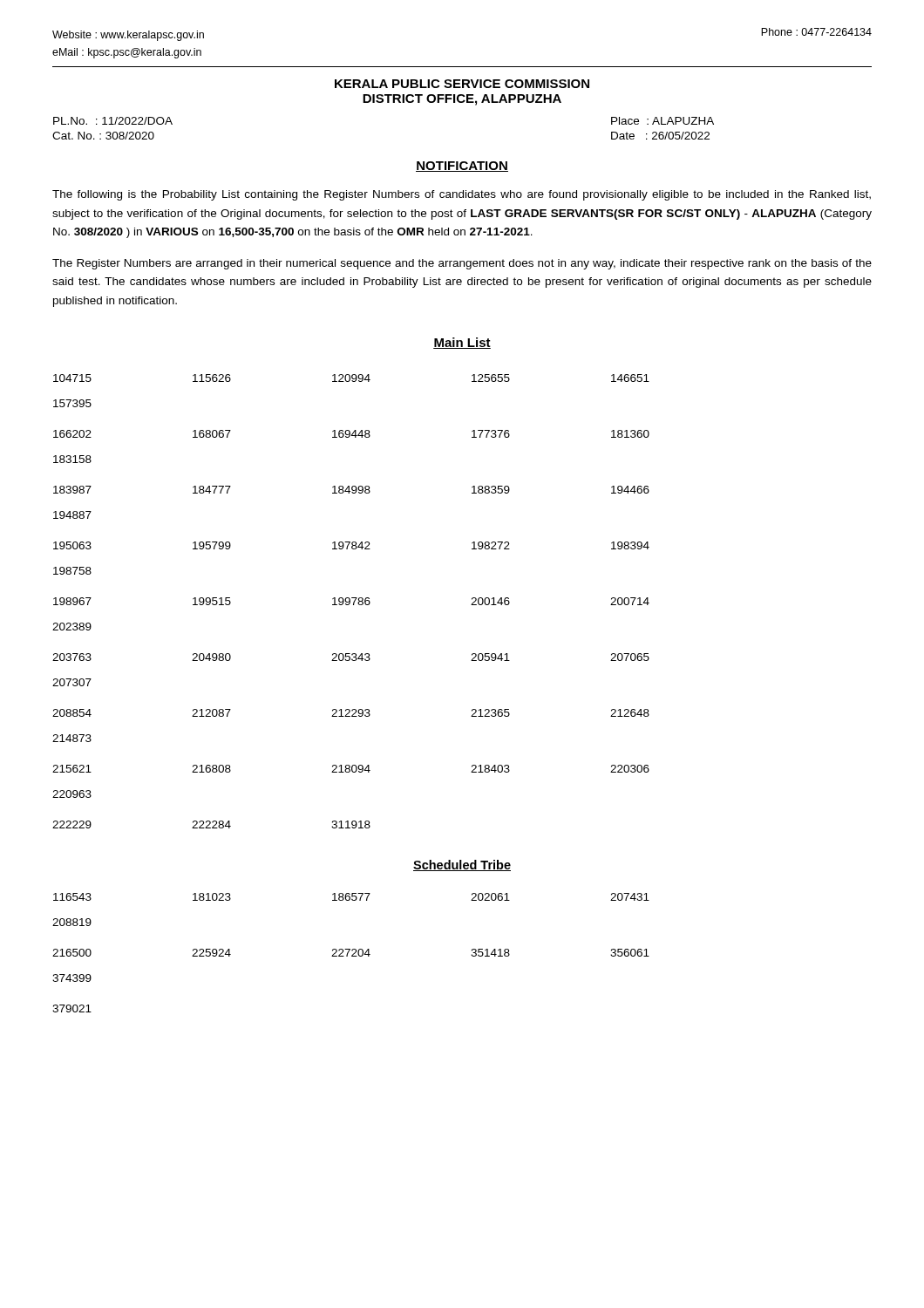Screen dimensions: 1308x924
Task: Locate the text "198967 199515 199786 200146 200714 202389"
Action: pyautogui.click(x=351, y=601)
